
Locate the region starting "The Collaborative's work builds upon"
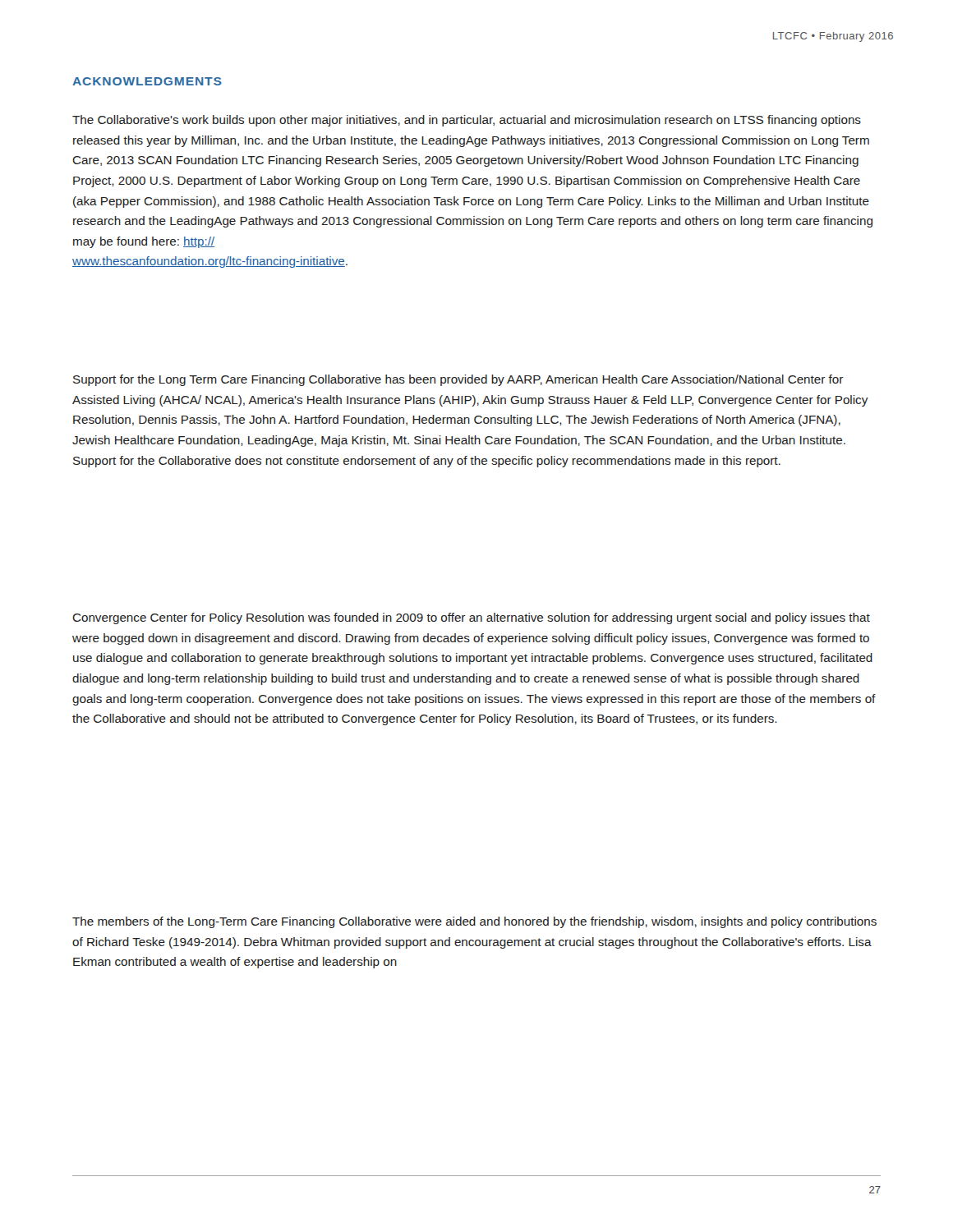click(473, 190)
